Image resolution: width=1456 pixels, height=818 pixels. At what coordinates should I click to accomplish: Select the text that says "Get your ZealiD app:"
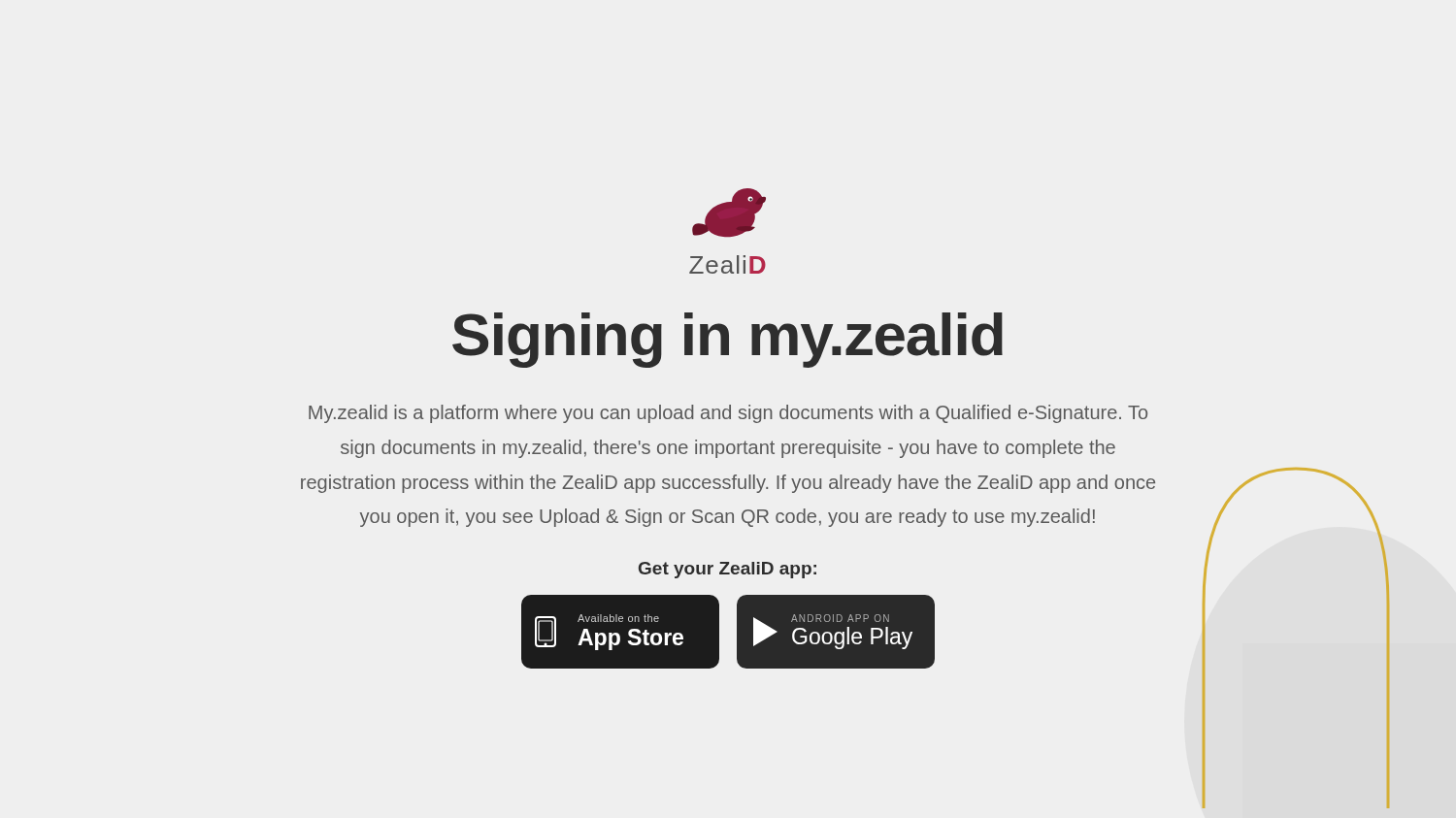coord(728,568)
